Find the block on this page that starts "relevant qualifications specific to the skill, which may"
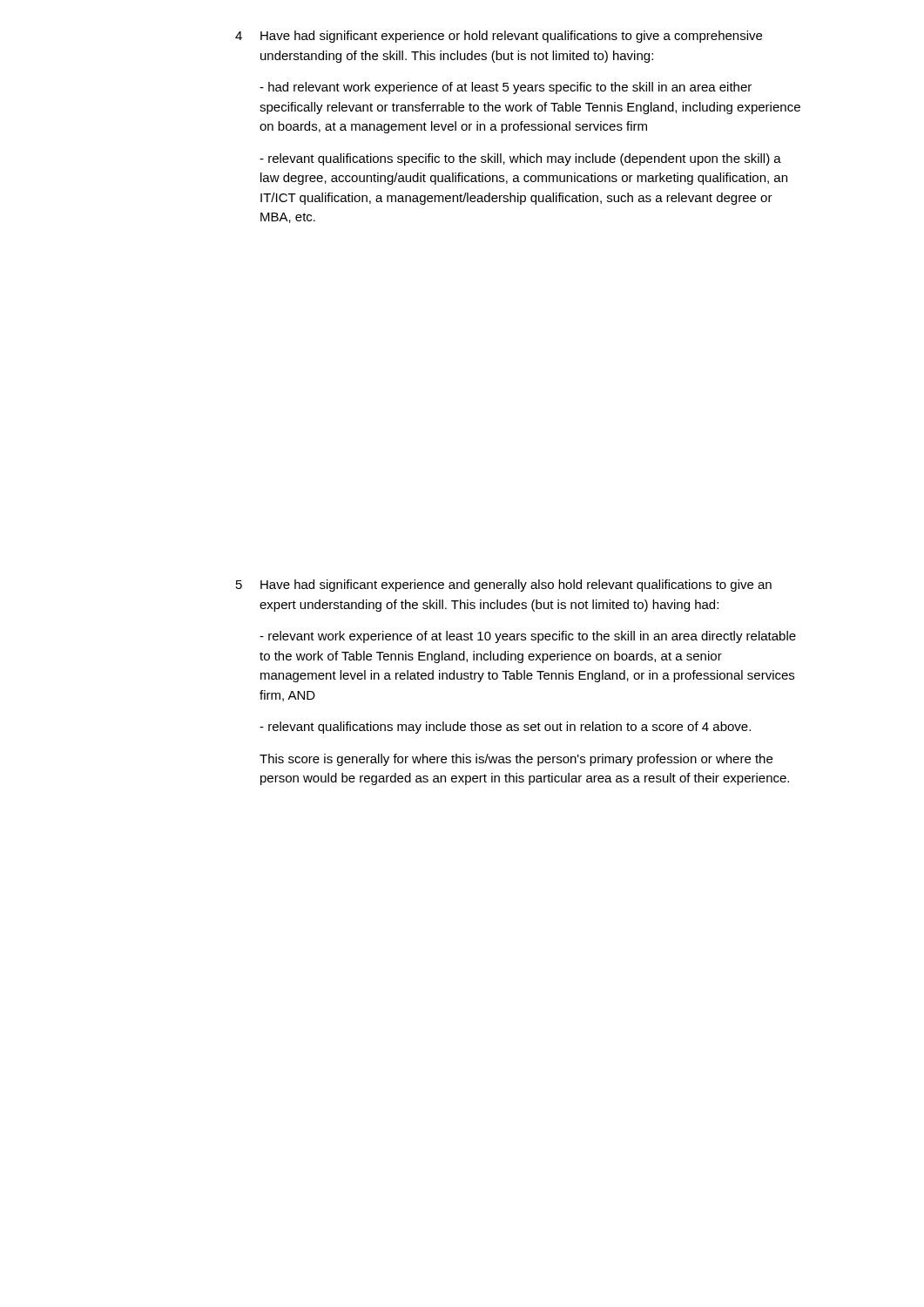The image size is (924, 1307). (524, 187)
